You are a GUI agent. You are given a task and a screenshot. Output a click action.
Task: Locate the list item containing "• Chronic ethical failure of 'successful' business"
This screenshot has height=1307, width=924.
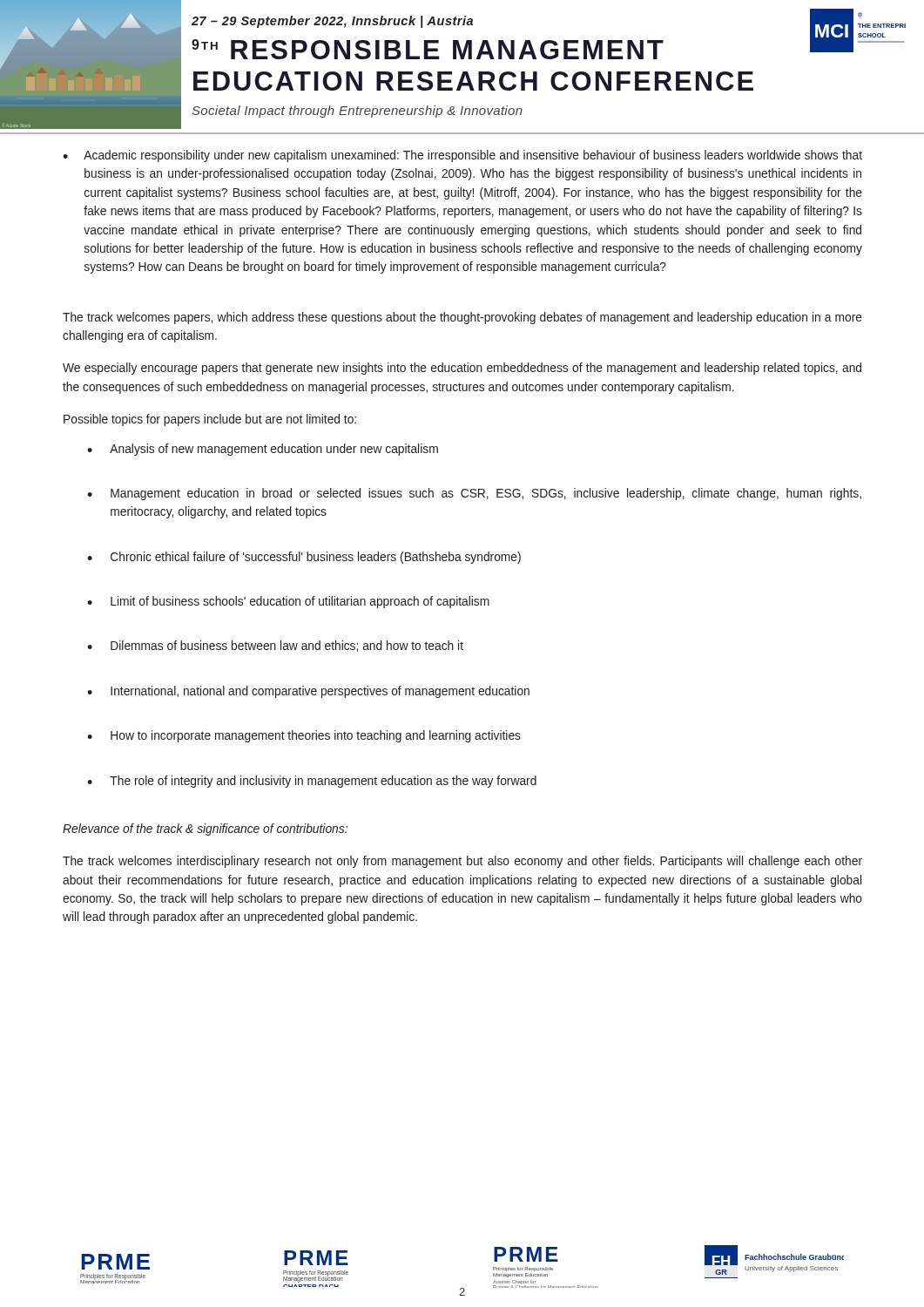pos(475,559)
